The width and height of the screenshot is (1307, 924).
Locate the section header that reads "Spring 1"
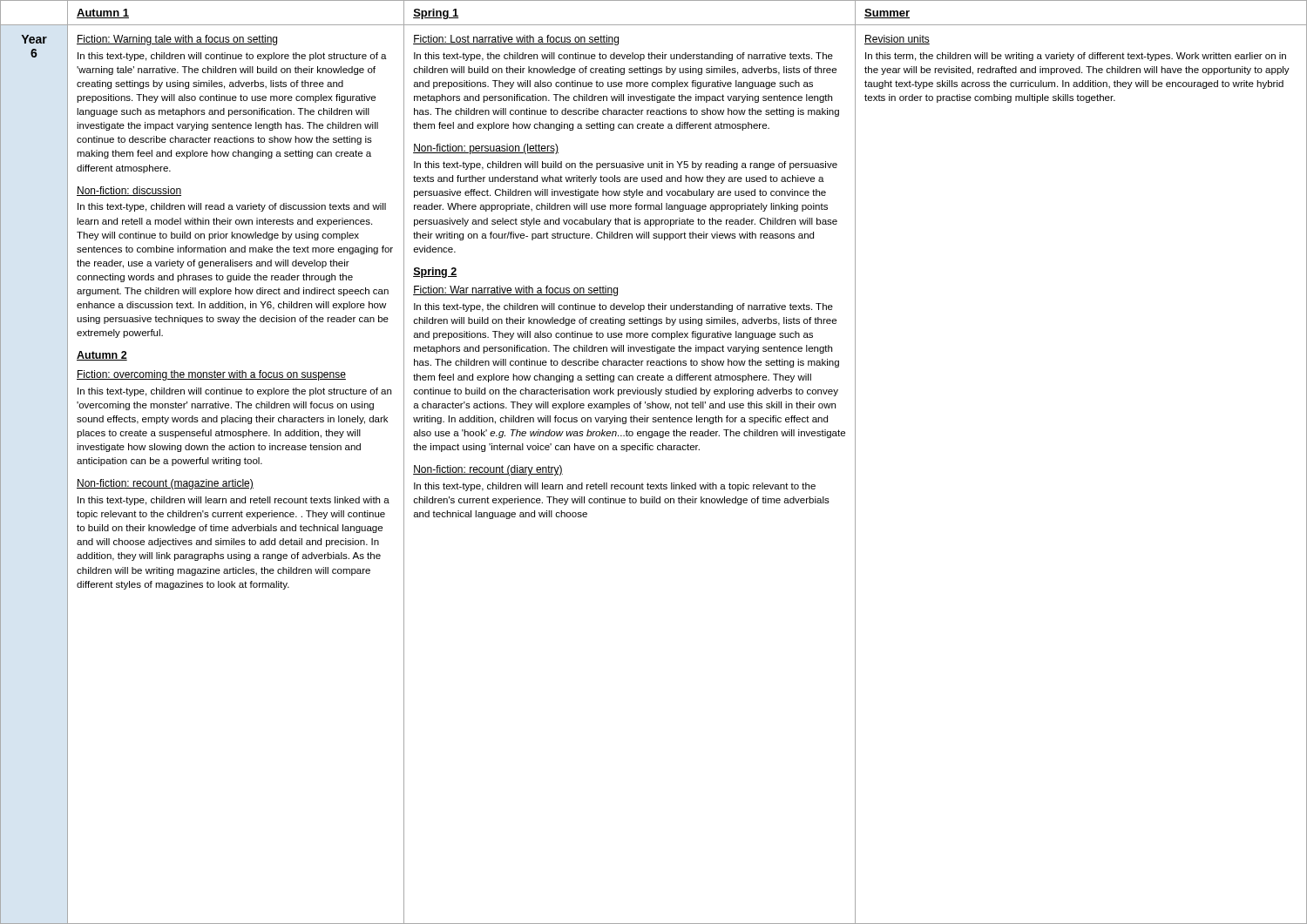click(436, 13)
